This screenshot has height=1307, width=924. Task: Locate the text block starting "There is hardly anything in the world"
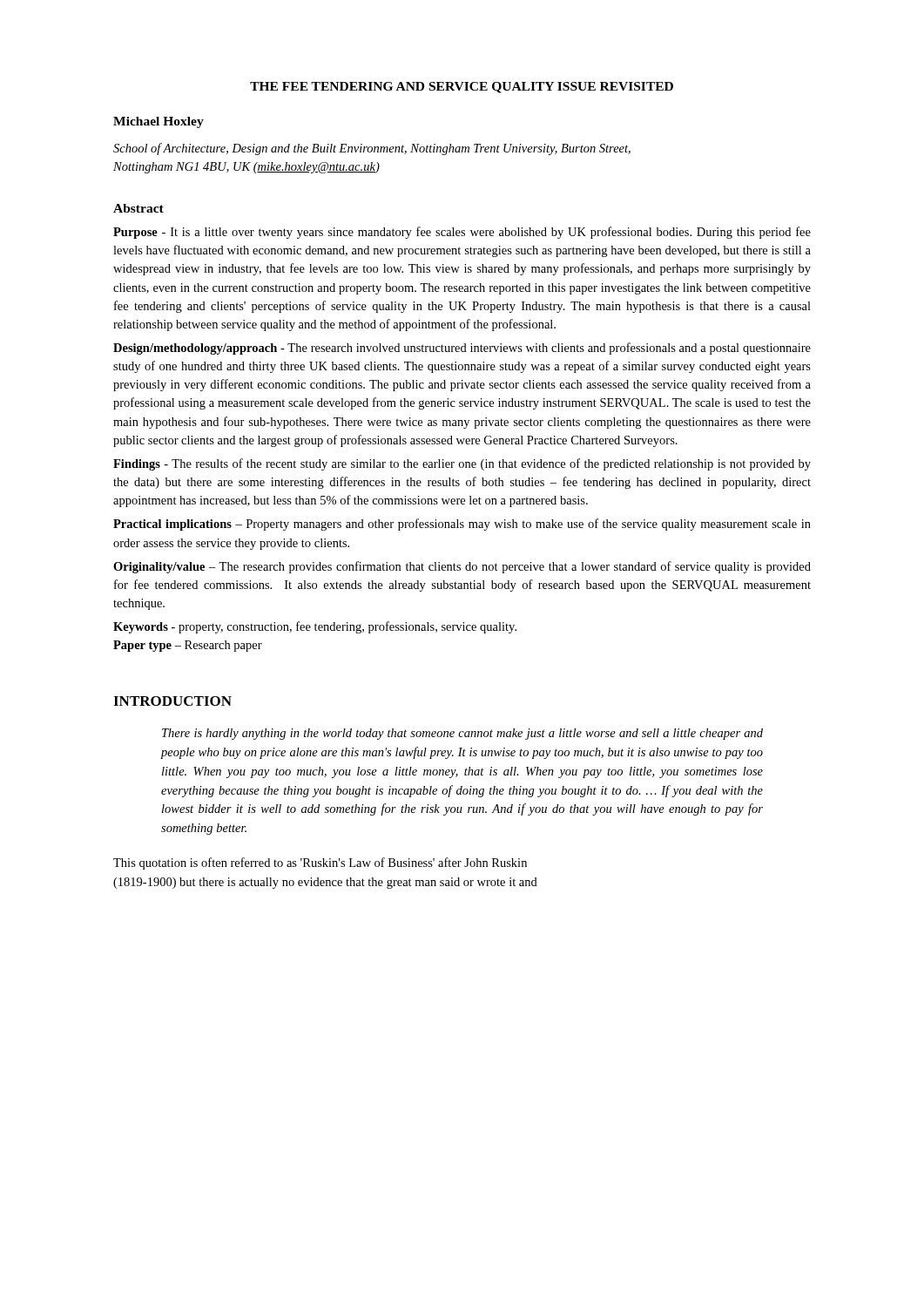[x=462, y=781]
